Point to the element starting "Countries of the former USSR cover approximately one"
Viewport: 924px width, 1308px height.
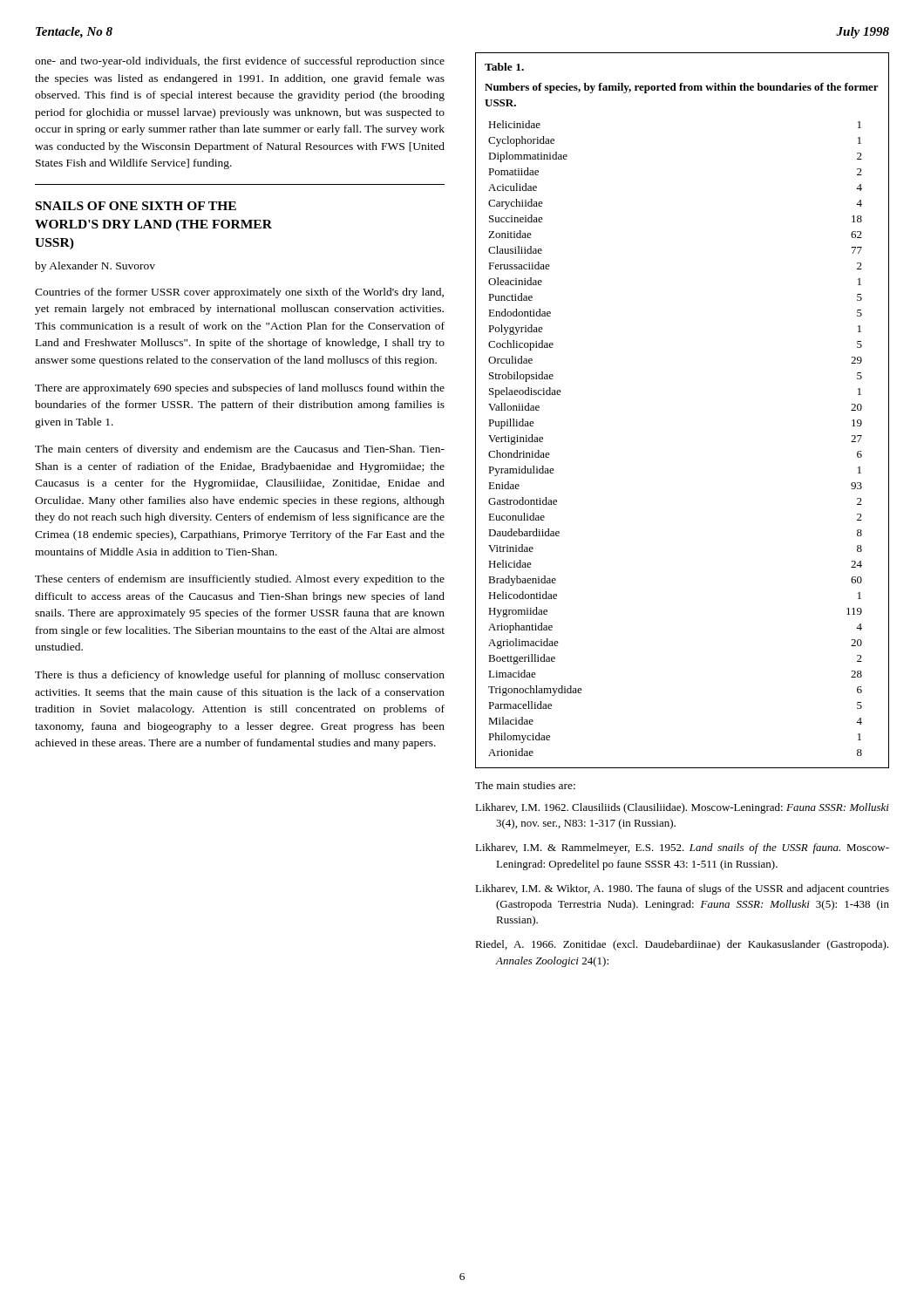[x=240, y=326]
